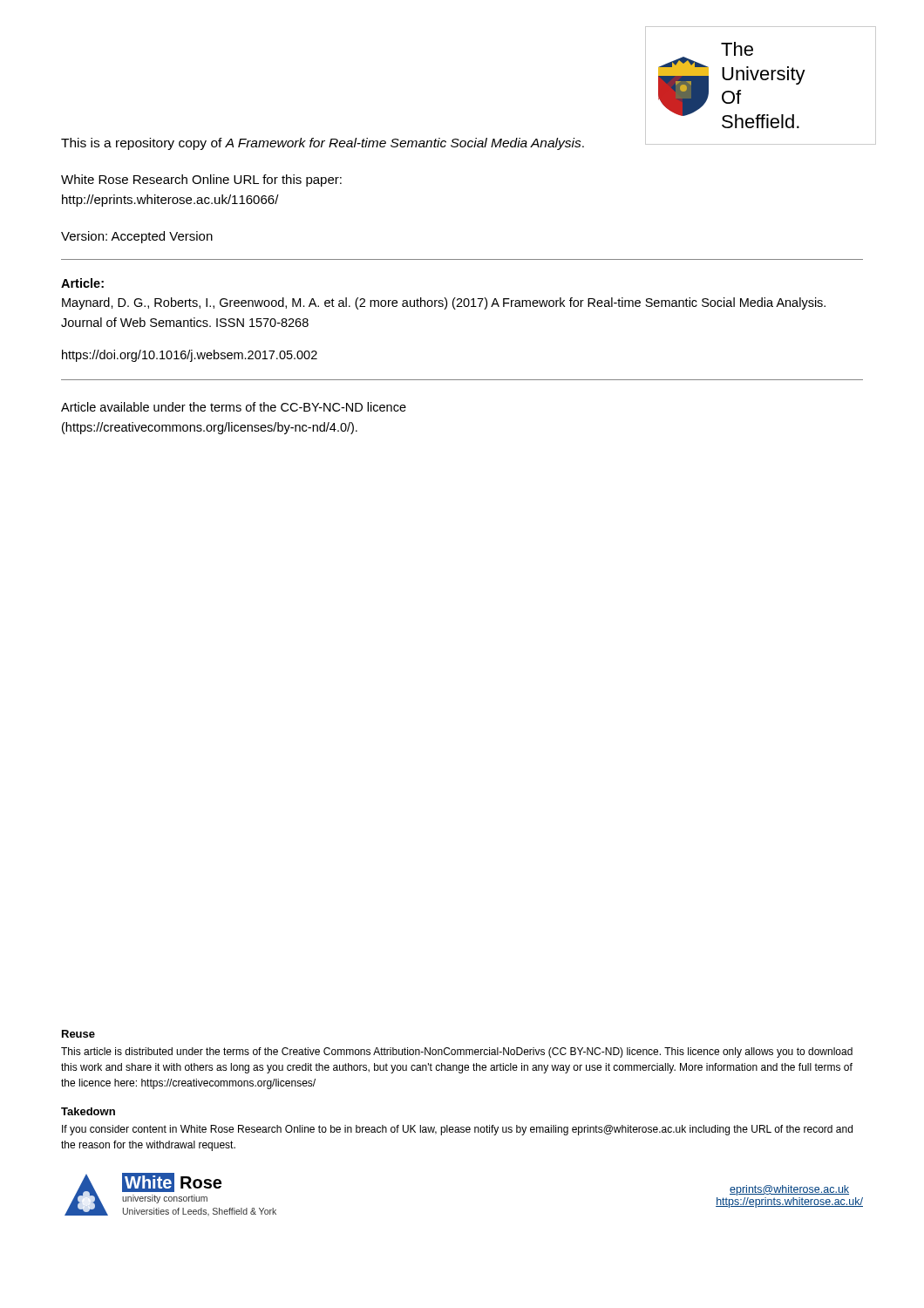Where is the passage that starts "White Rose Research Online URL"?
This screenshot has height=1308, width=924.
point(202,189)
